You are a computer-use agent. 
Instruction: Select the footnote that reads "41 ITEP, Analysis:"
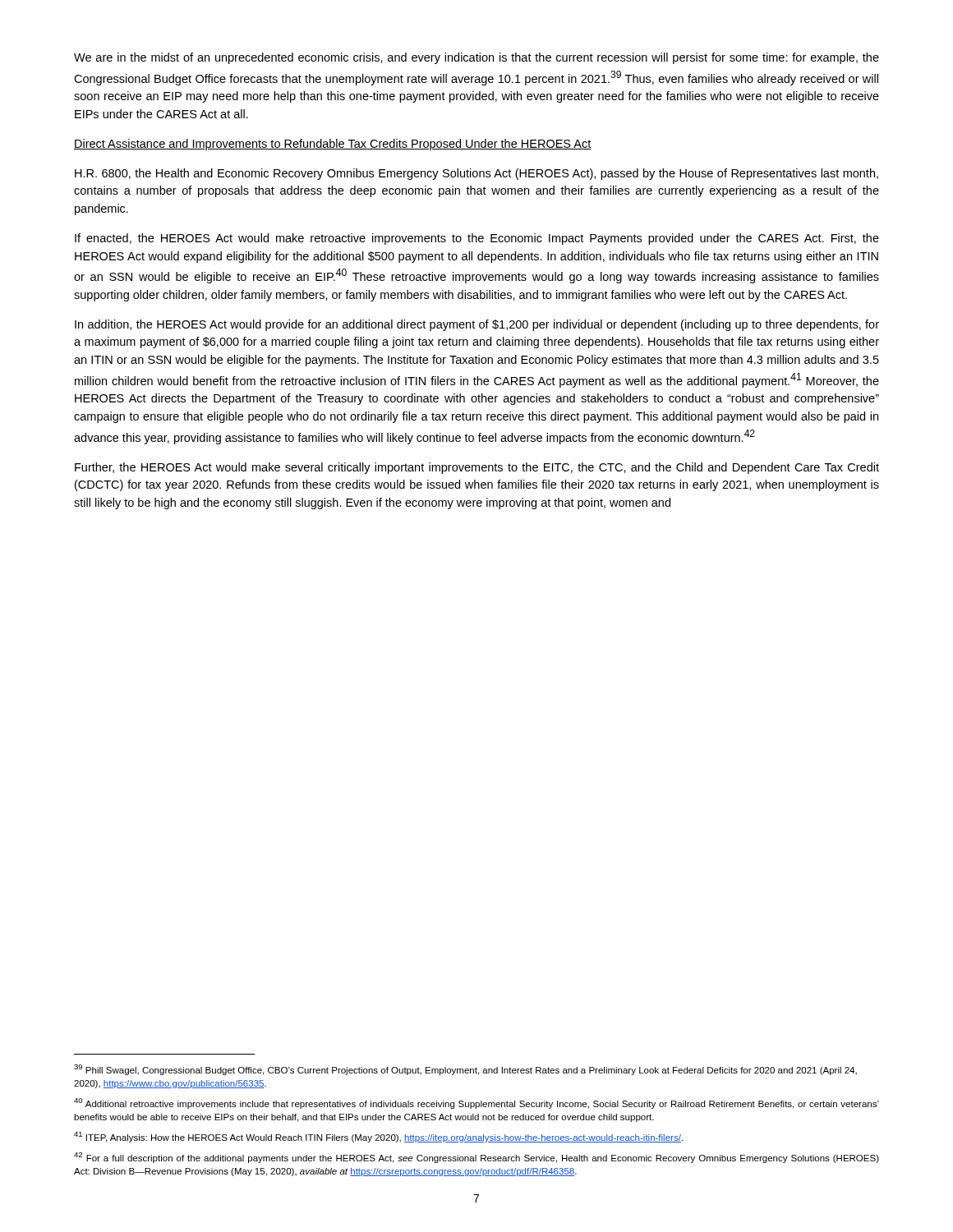point(379,1136)
